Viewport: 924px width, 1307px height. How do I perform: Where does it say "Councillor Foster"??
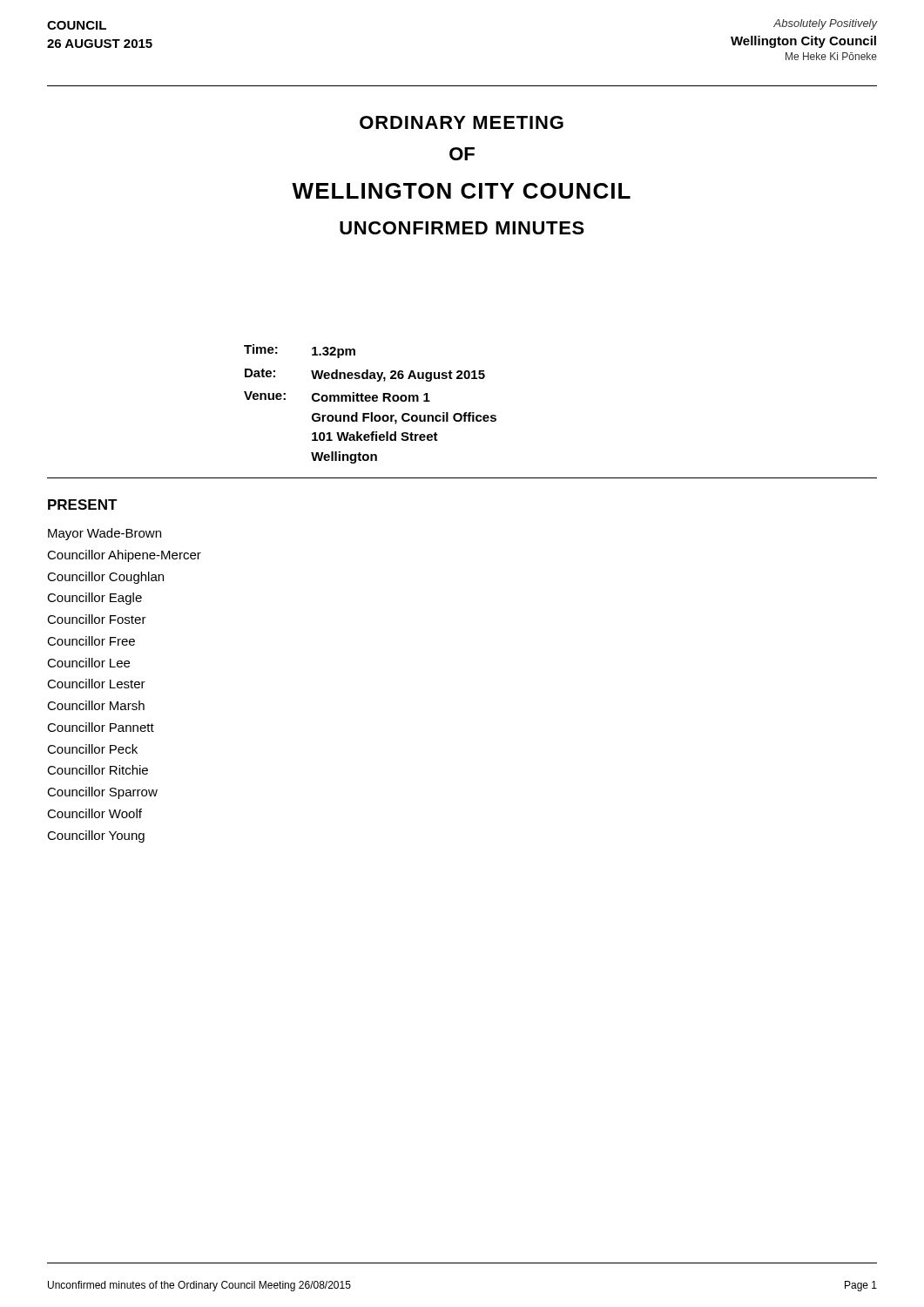click(96, 619)
